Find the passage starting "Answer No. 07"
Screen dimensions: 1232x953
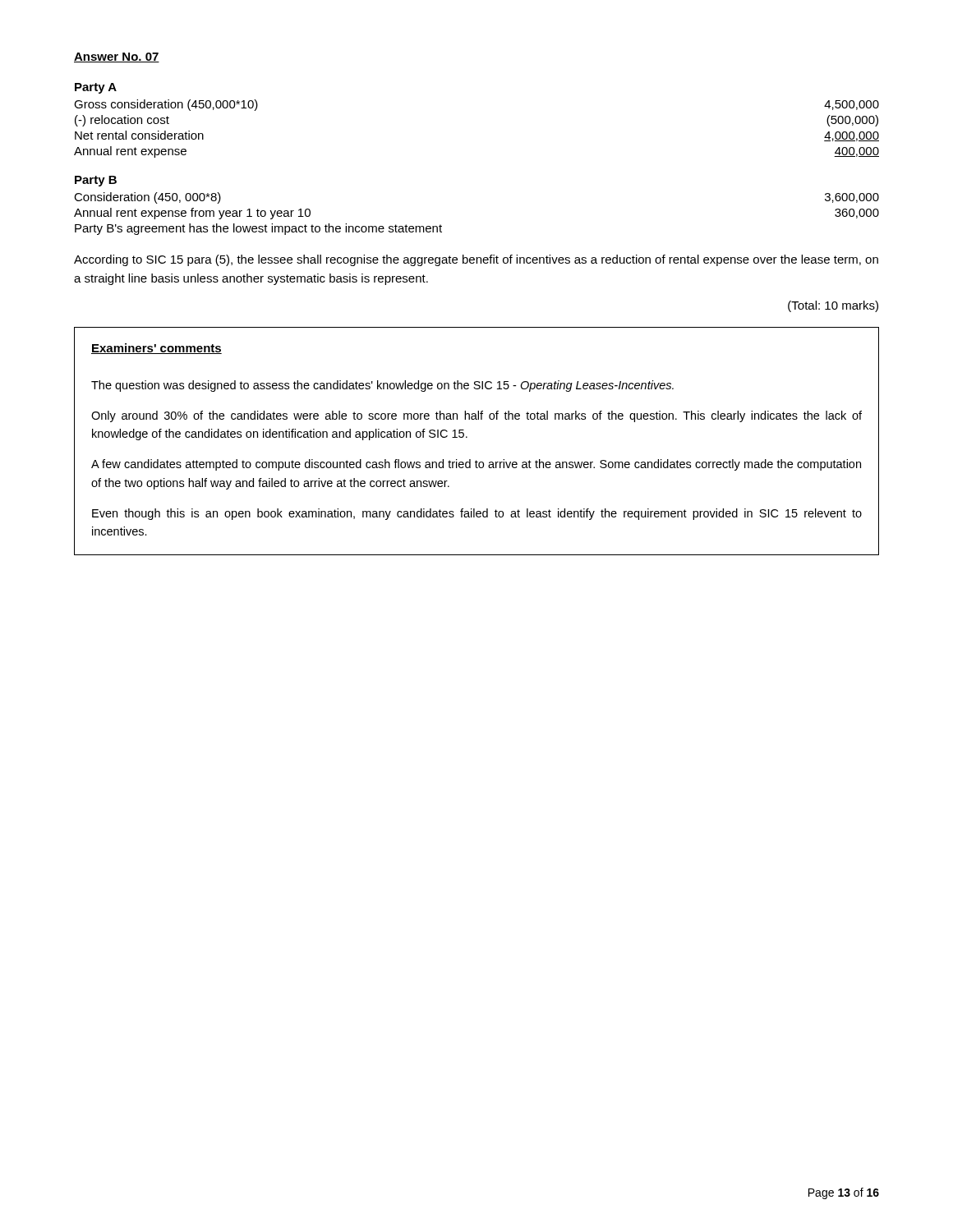tap(116, 56)
